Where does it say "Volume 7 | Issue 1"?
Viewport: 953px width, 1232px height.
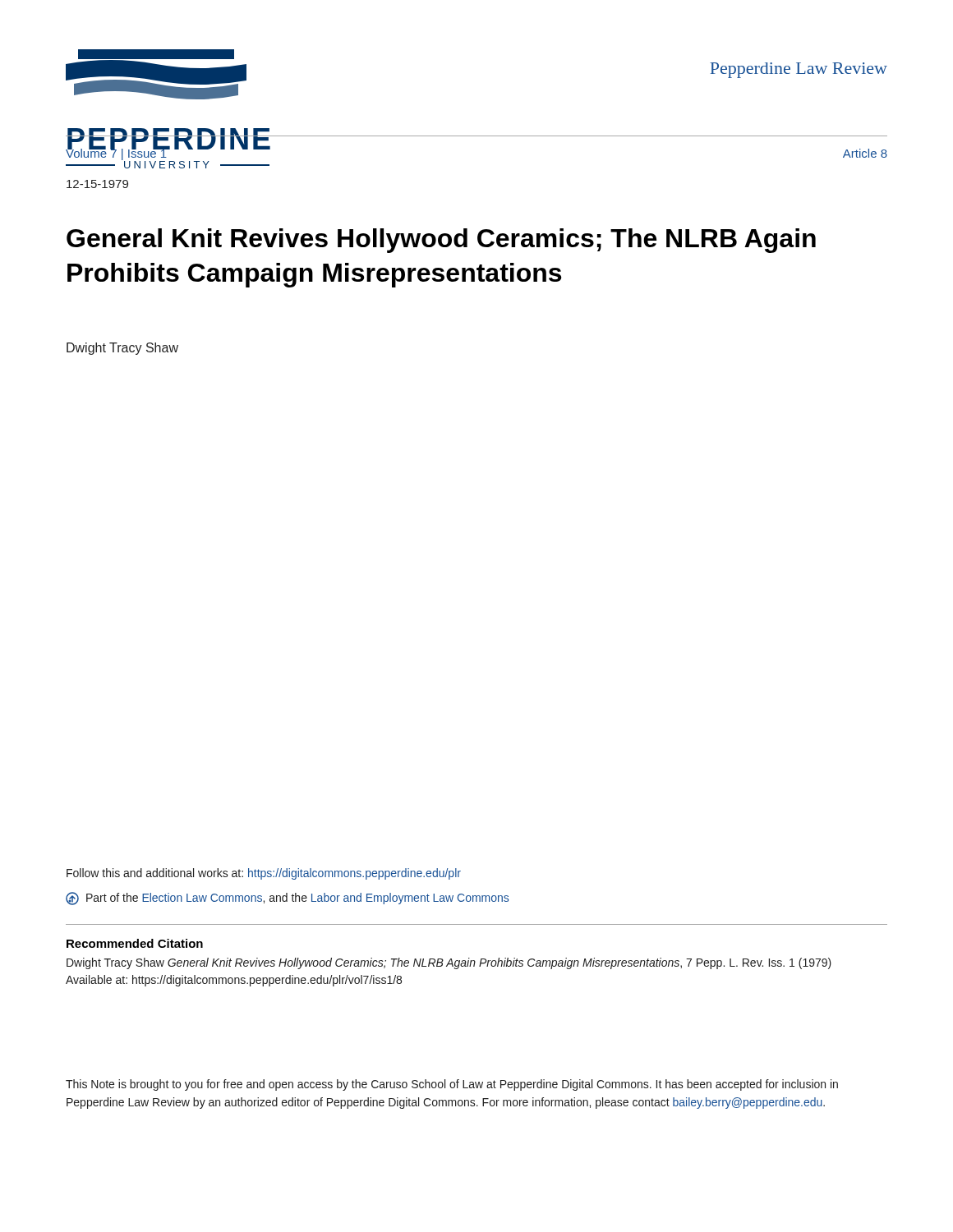pos(116,153)
